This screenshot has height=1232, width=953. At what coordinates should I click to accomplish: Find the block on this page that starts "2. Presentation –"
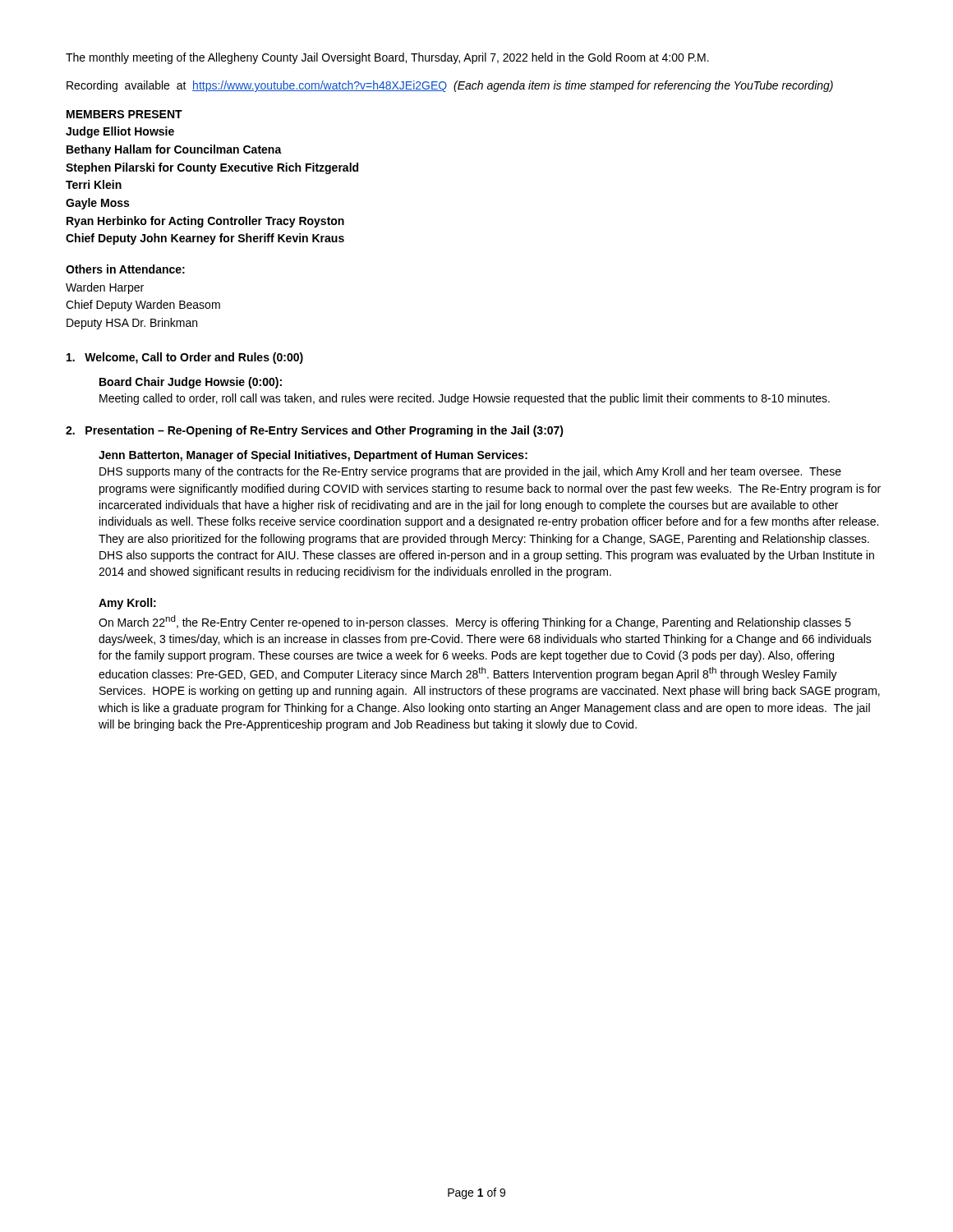click(x=476, y=430)
